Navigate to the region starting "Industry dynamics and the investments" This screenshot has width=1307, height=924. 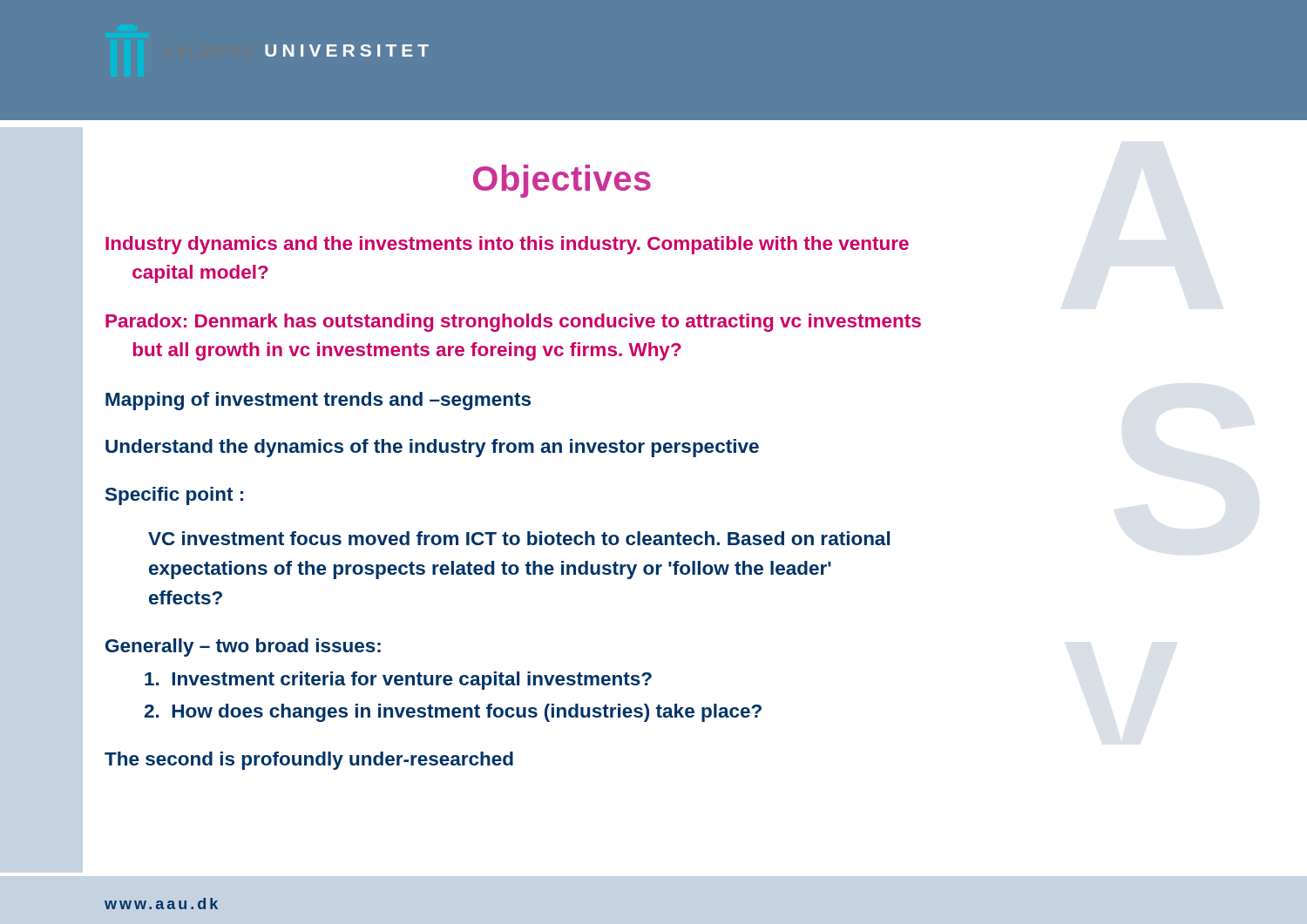507,258
